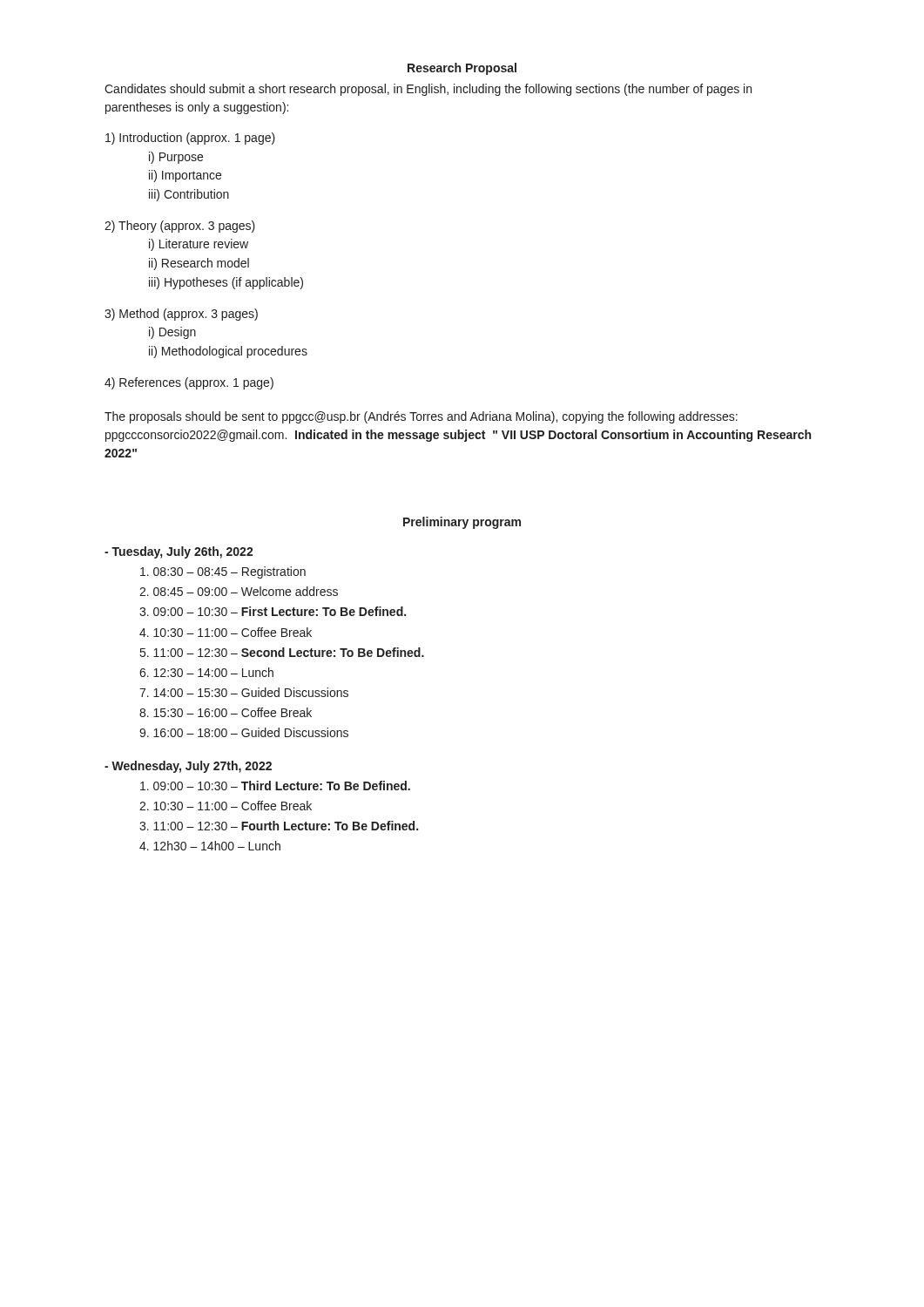The width and height of the screenshot is (924, 1307).
Task: Find the list item with the text "4) References (approx. 1 page)"
Action: click(189, 382)
